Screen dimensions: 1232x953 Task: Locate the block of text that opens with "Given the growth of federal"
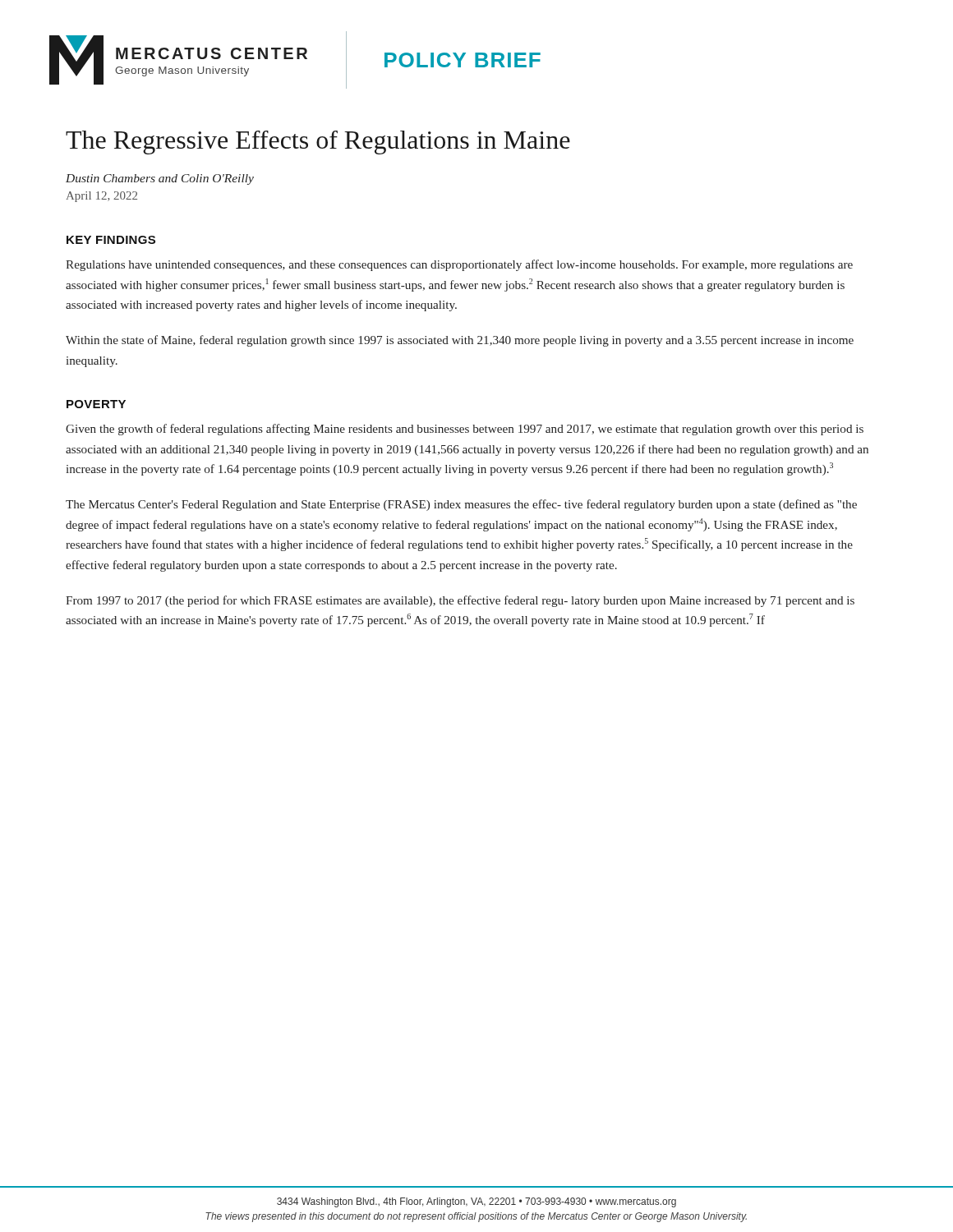[x=467, y=449]
